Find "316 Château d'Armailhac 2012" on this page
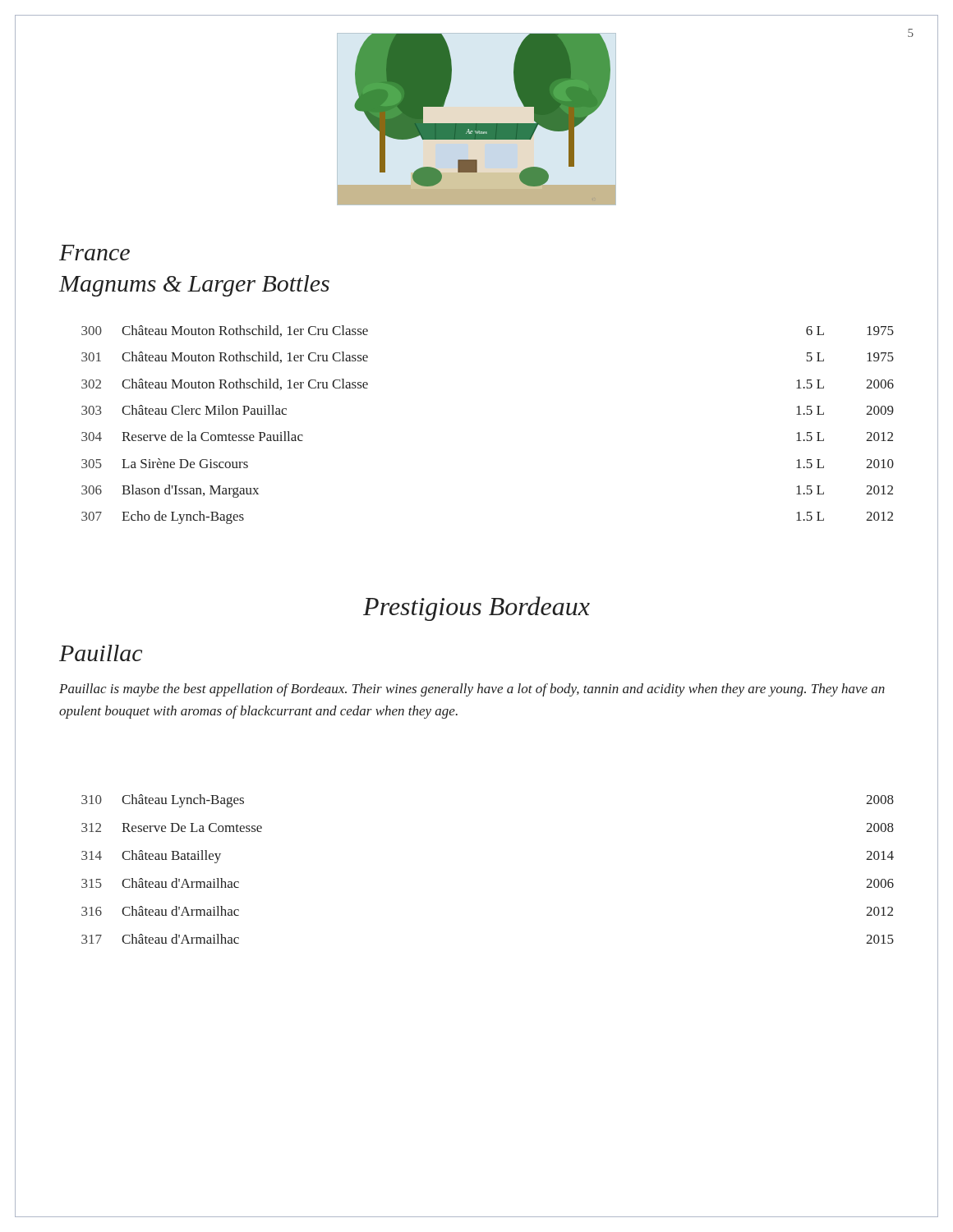Viewport: 953px width, 1232px height. pos(92,910)
